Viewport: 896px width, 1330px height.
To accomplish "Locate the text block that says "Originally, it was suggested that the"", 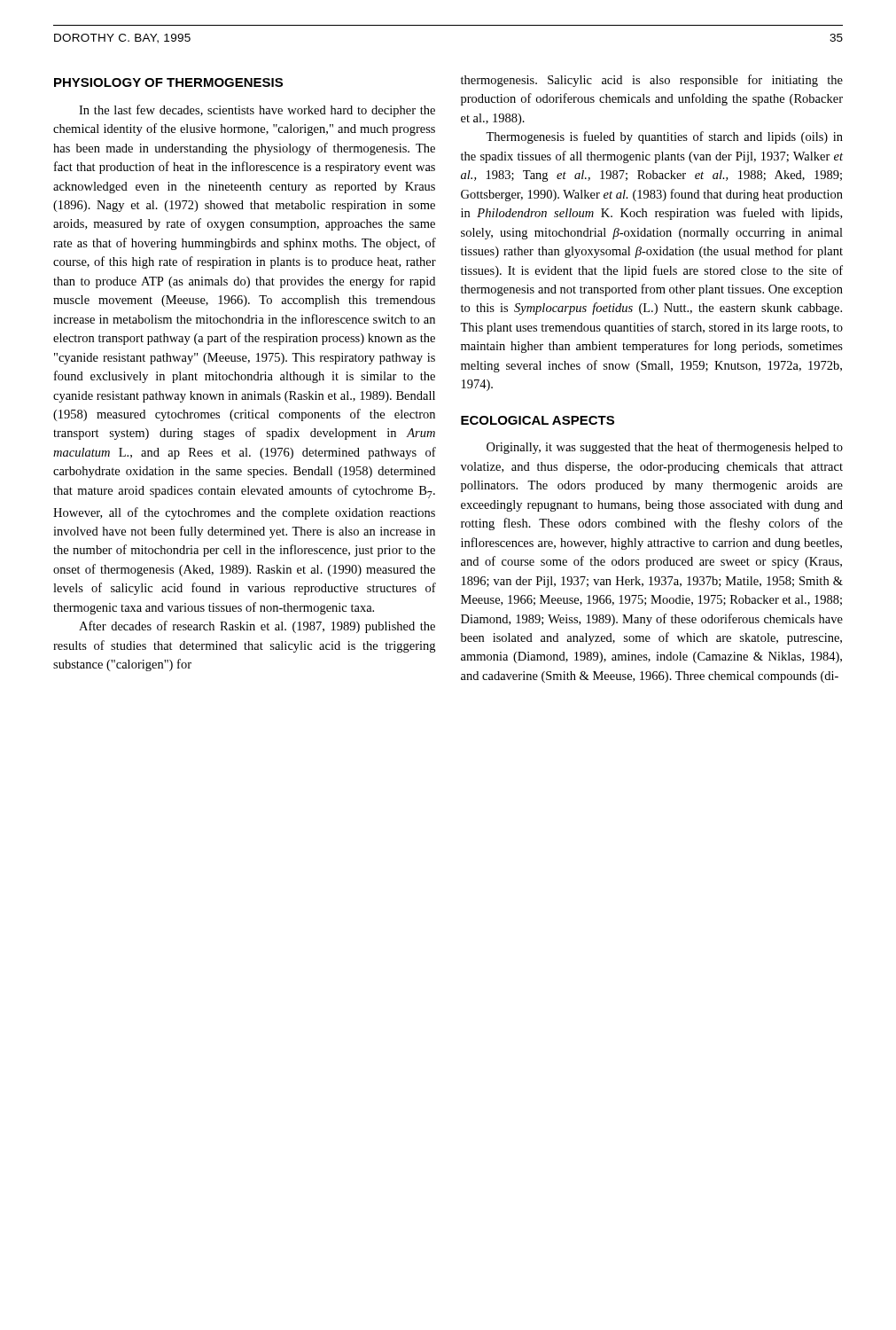I will click(x=652, y=562).
